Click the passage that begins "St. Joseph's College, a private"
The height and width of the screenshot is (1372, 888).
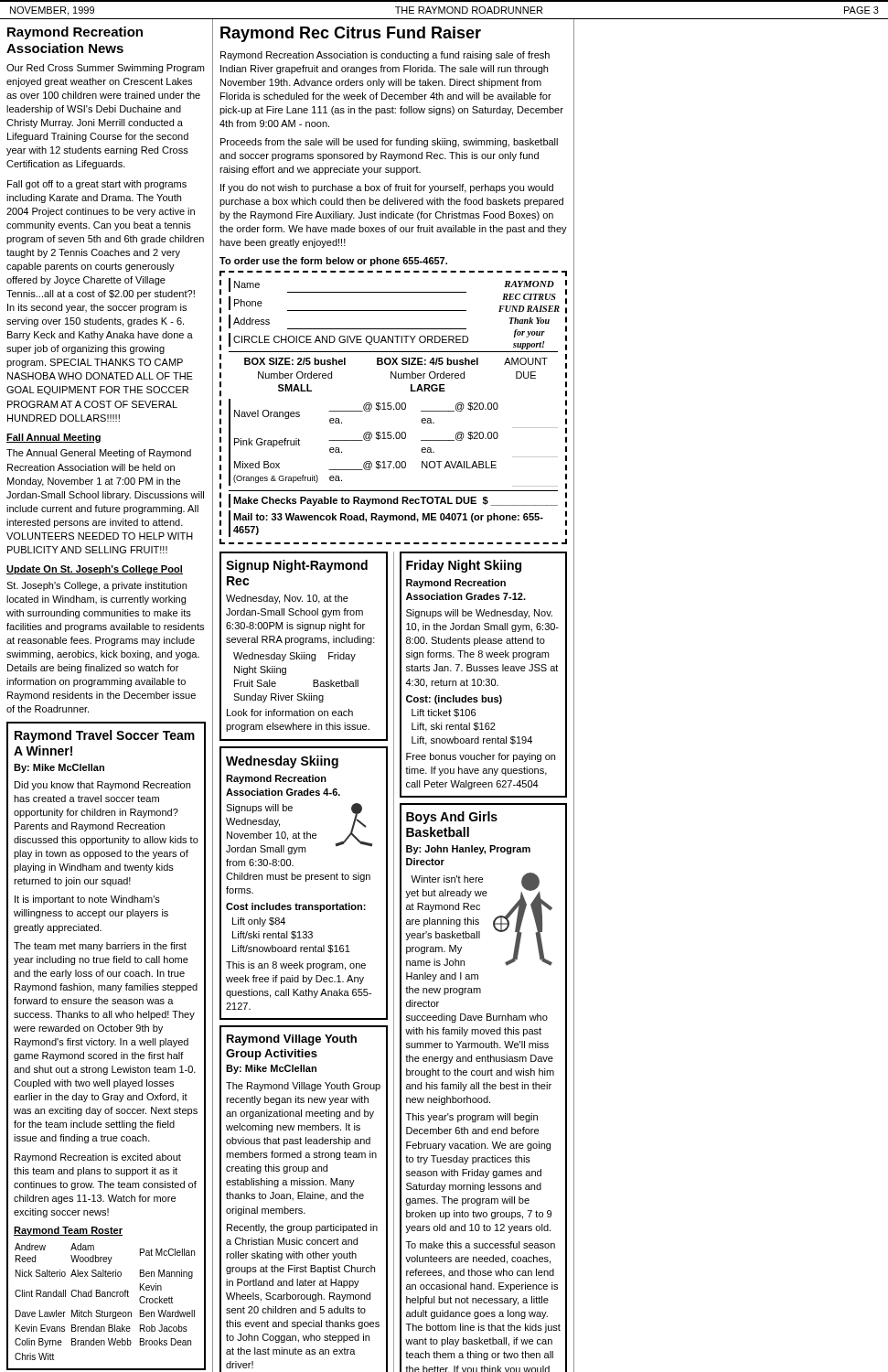tap(105, 647)
